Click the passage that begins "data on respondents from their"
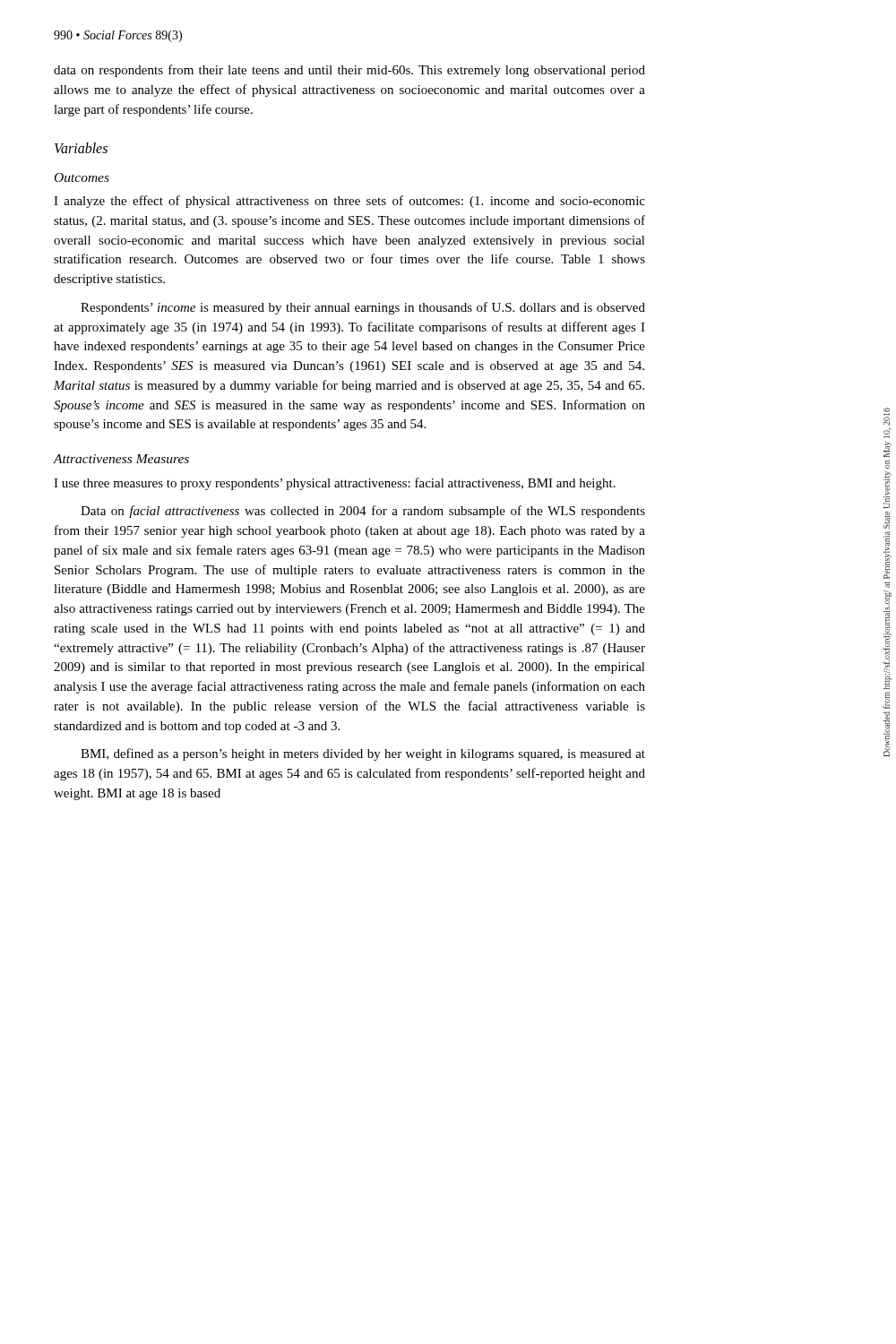Image resolution: width=896 pixels, height=1344 pixels. tap(349, 90)
